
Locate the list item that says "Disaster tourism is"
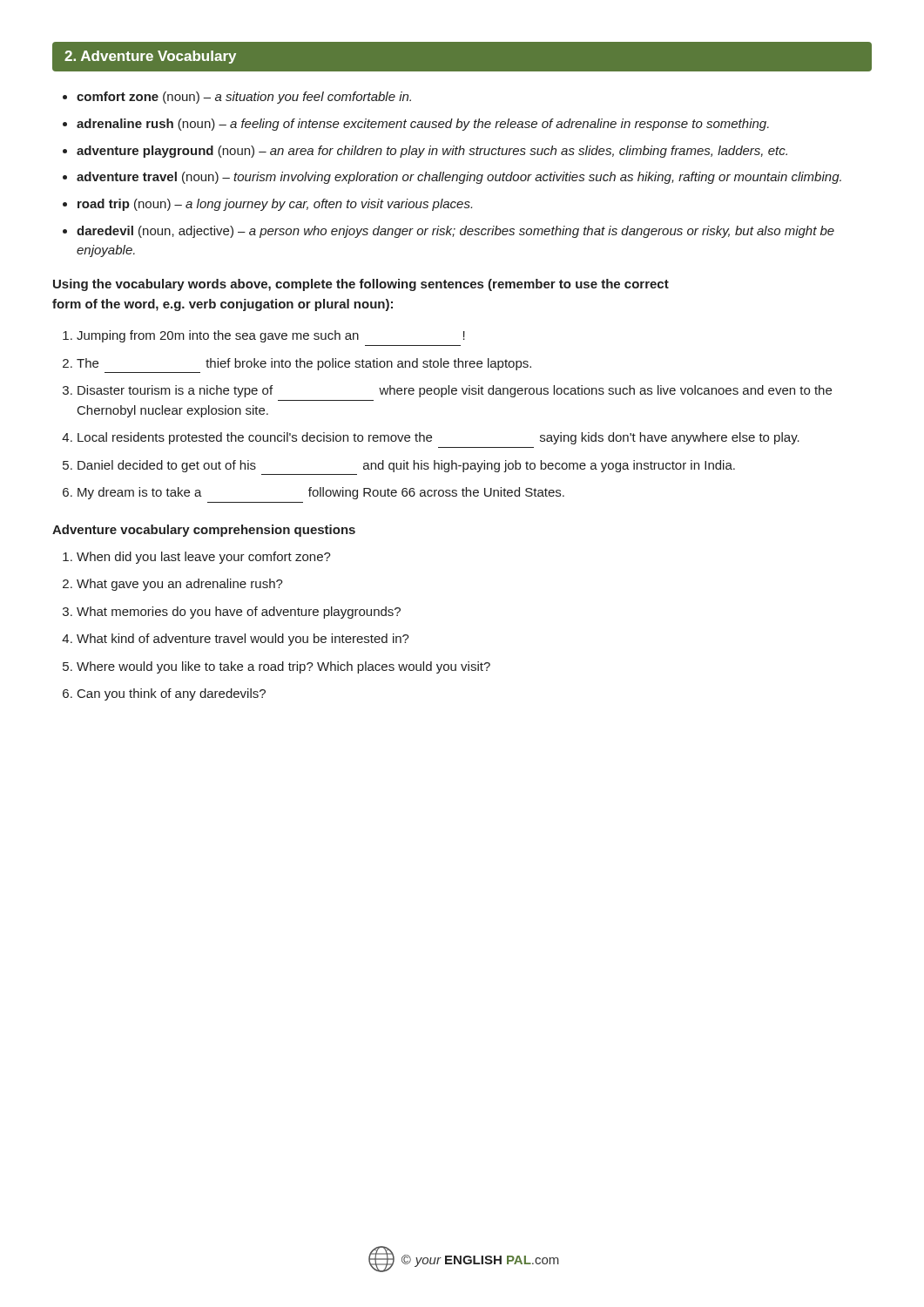(454, 400)
